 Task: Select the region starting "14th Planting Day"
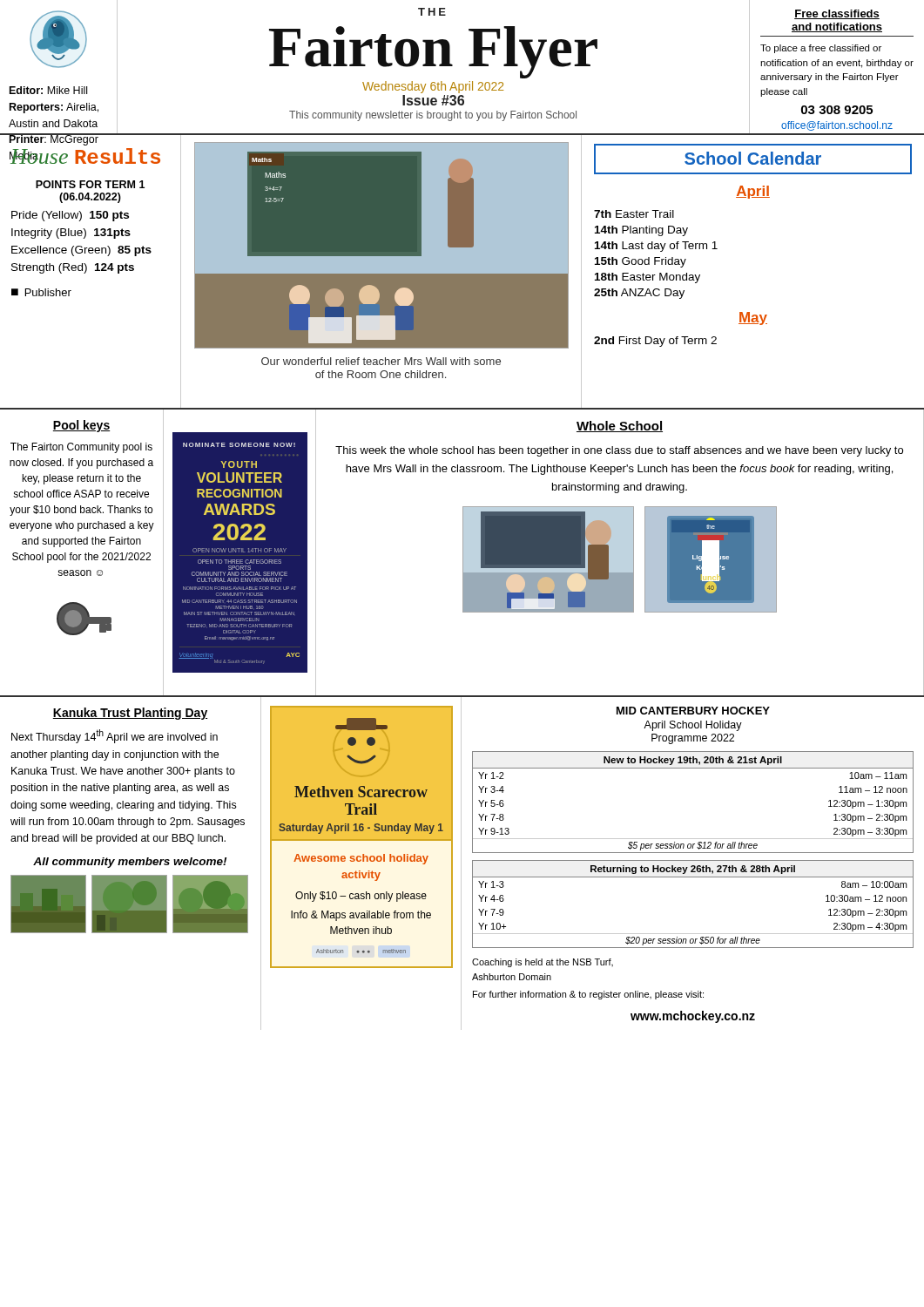641,230
